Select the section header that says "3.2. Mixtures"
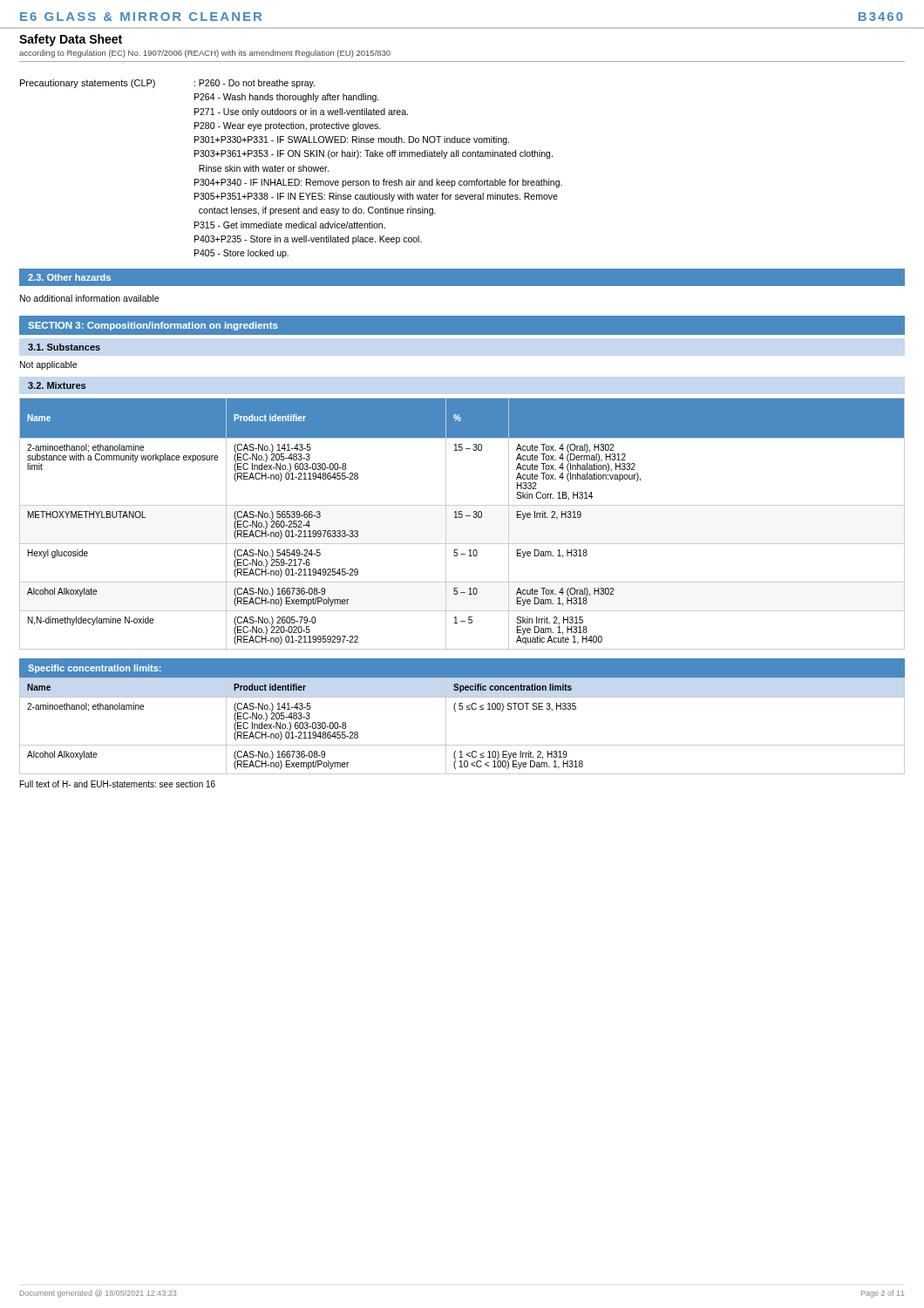924x1308 pixels. point(57,386)
